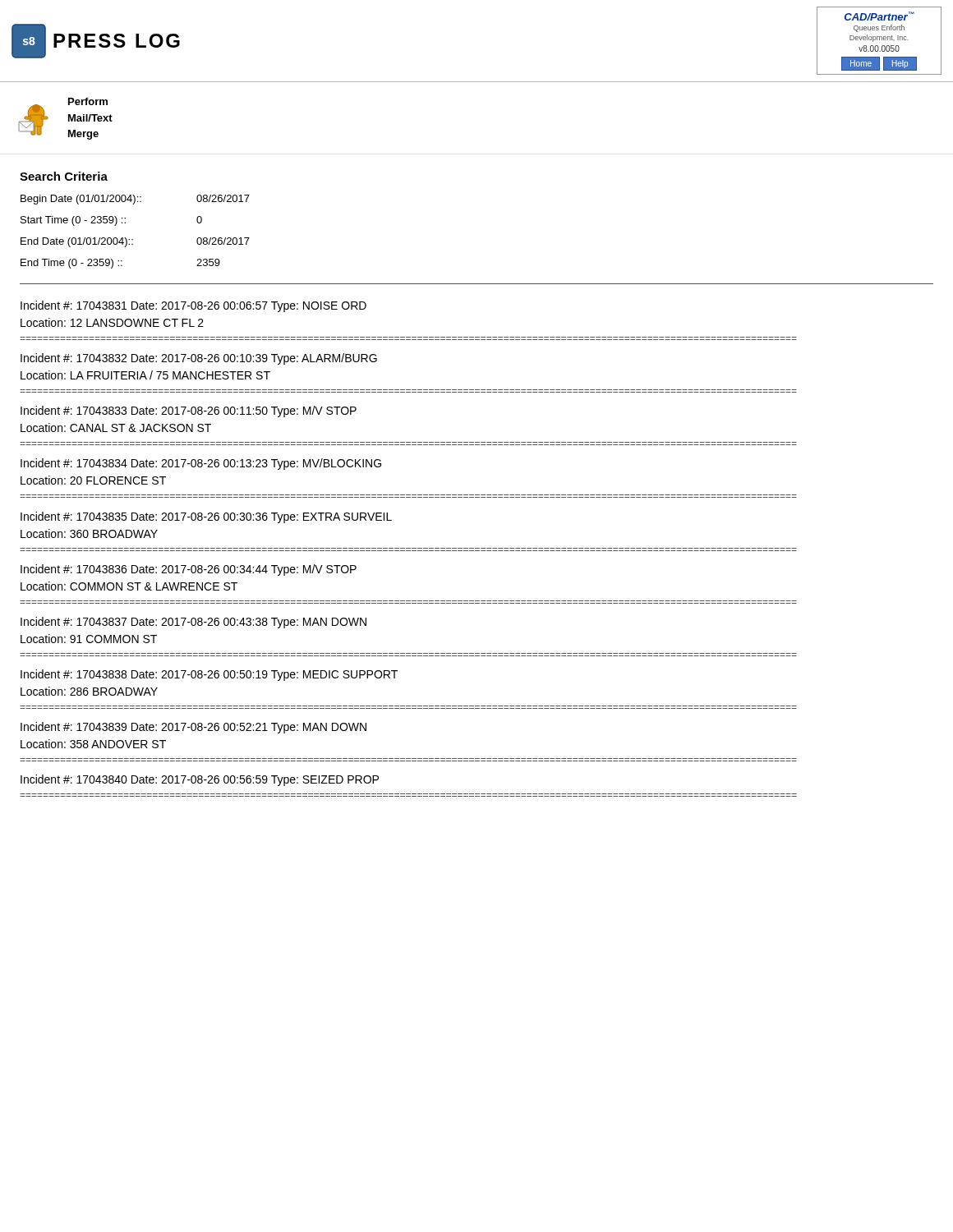Click on the text starting "Incident #: 17043833"

click(x=189, y=411)
